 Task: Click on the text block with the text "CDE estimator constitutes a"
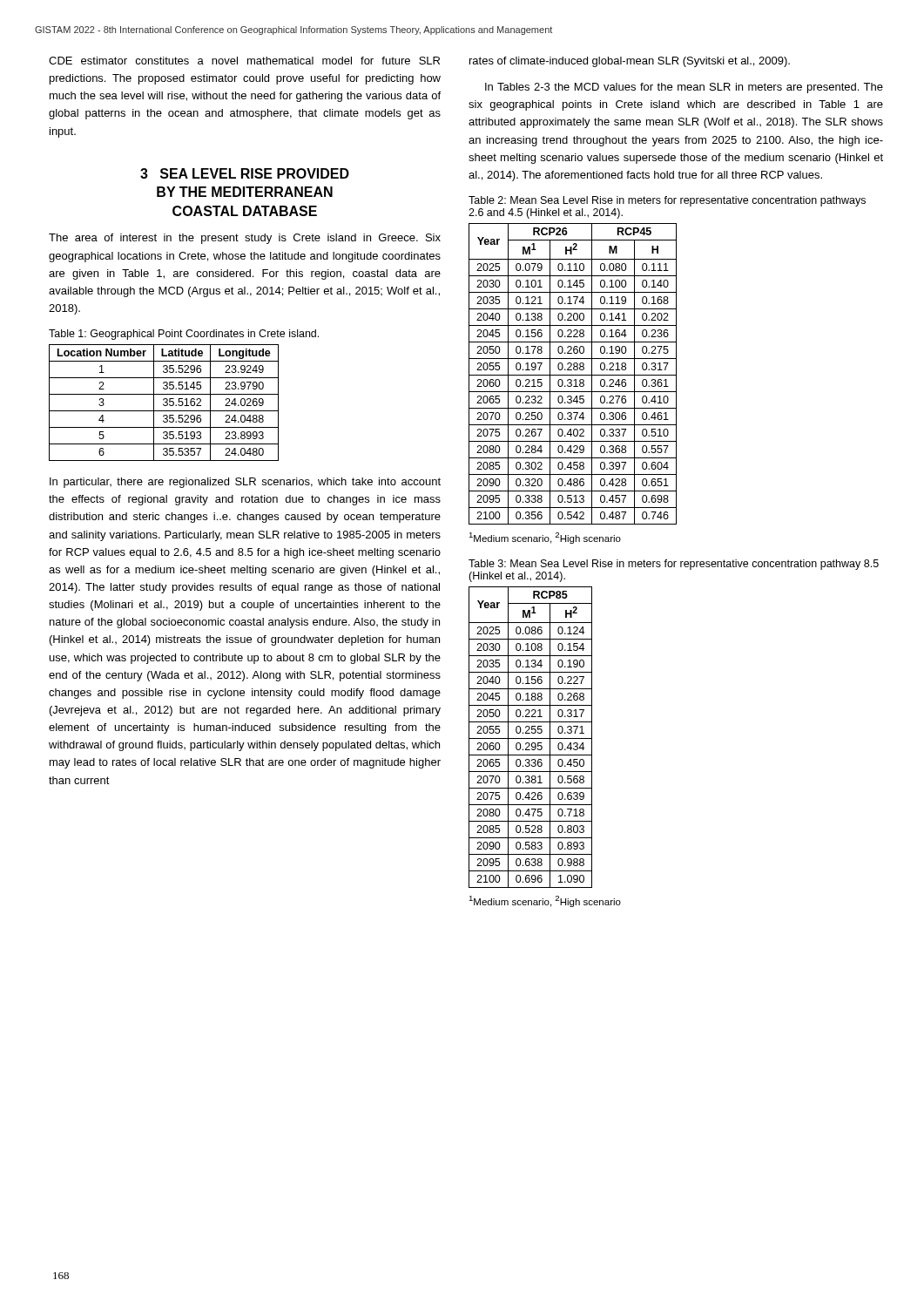pos(245,96)
